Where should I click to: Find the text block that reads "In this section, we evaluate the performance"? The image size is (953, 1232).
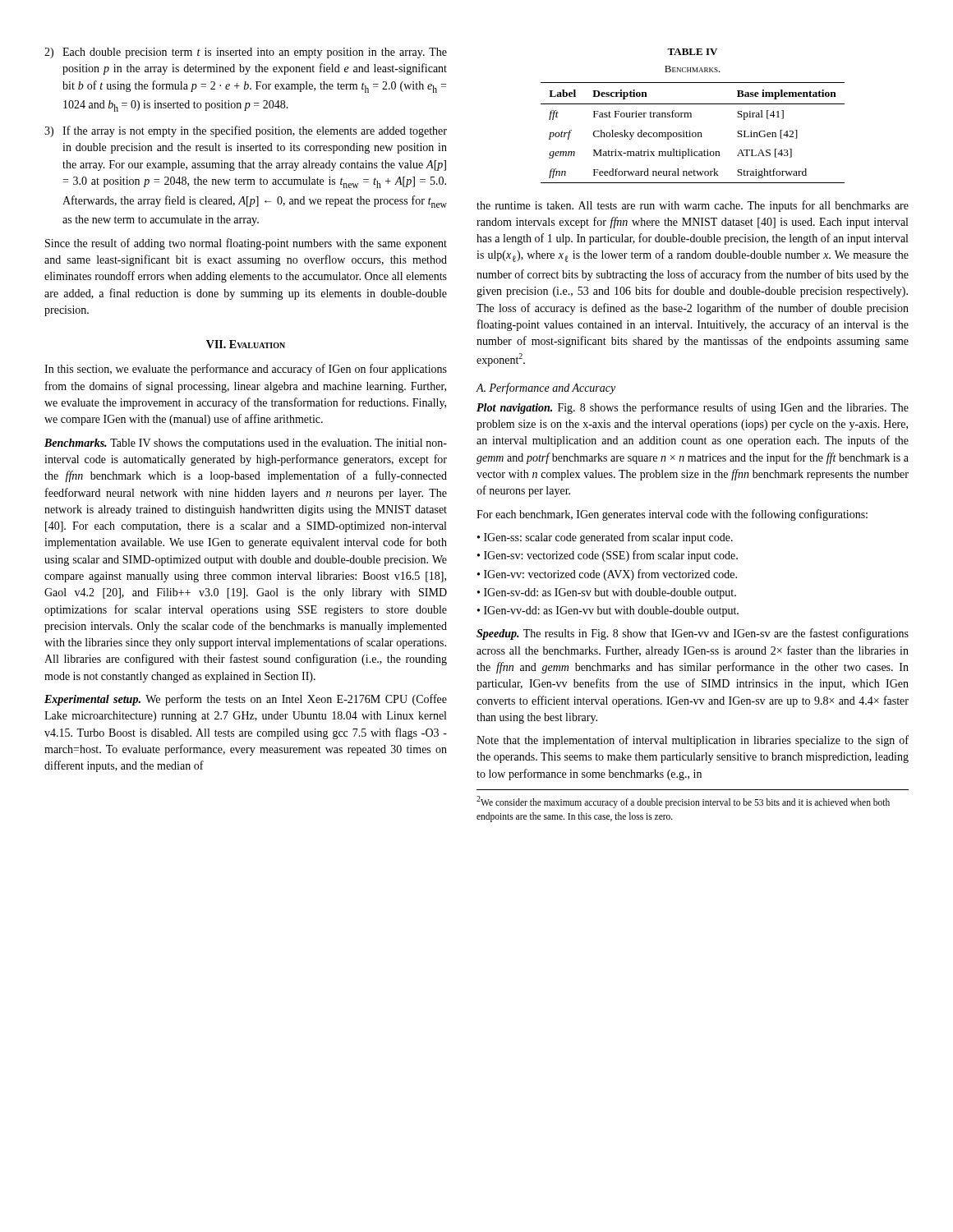(x=246, y=395)
